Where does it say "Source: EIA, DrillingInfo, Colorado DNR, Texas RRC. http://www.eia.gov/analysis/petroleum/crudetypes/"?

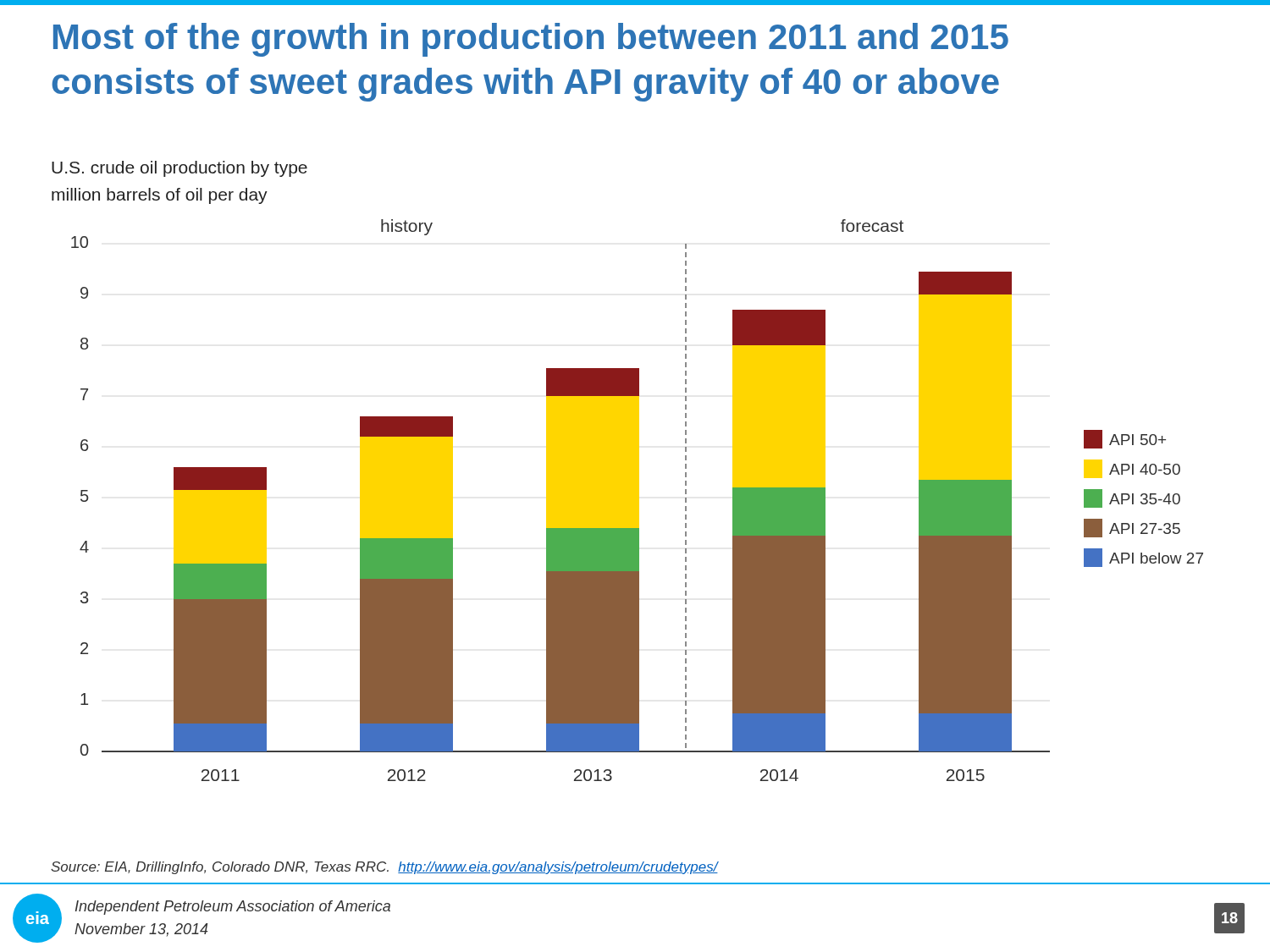pos(384,867)
